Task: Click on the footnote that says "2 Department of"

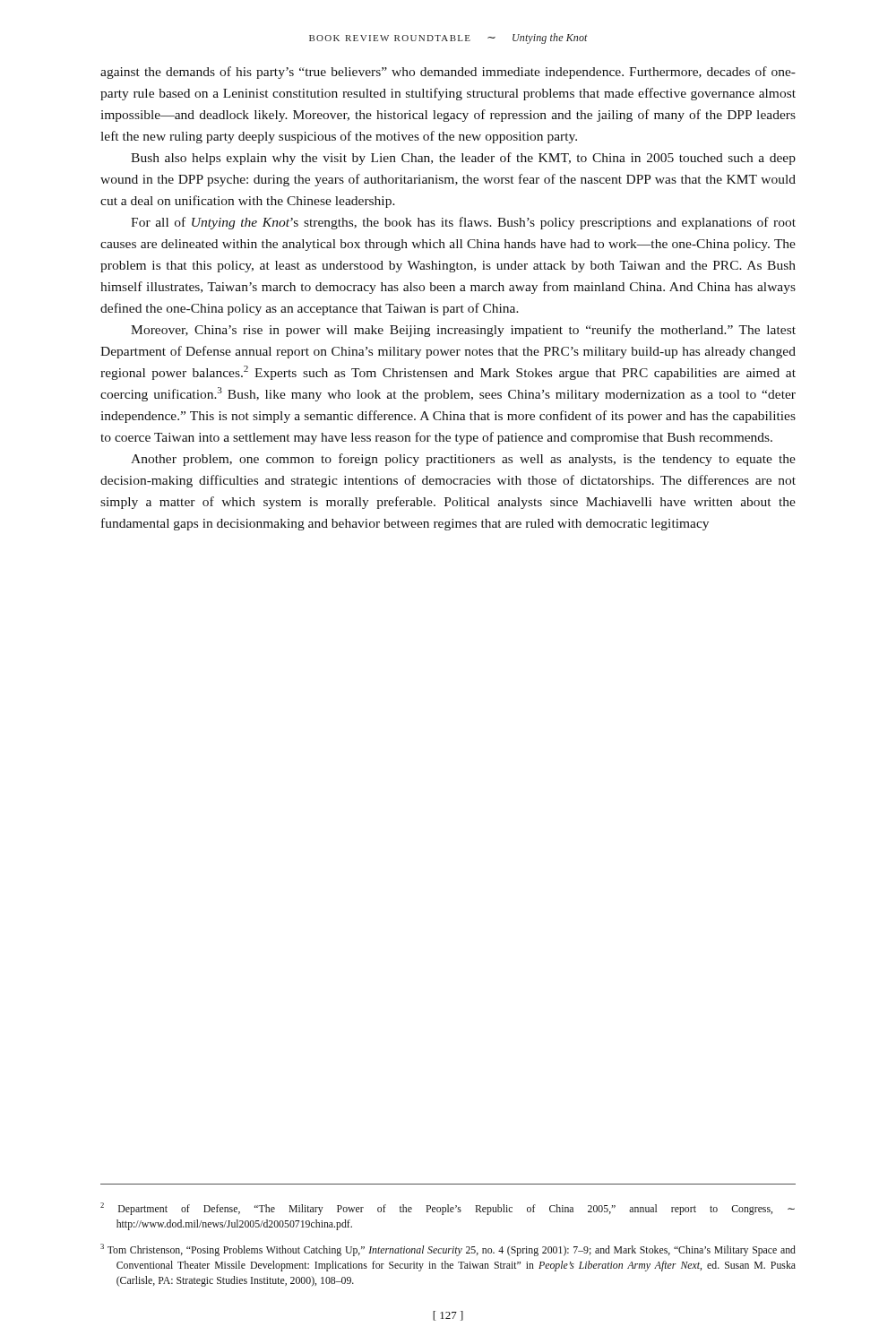Action: (448, 1216)
